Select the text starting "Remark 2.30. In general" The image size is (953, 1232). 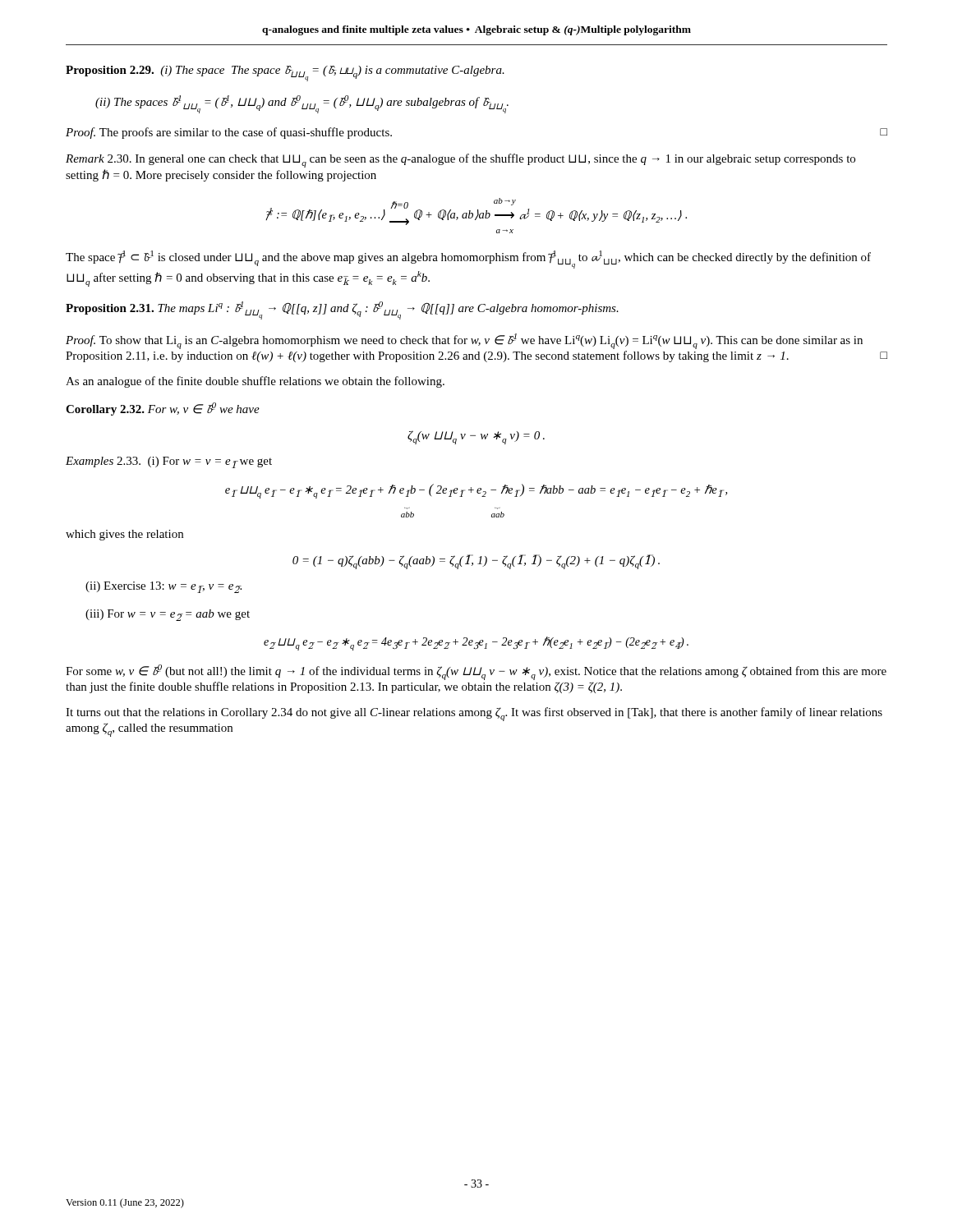[461, 166]
